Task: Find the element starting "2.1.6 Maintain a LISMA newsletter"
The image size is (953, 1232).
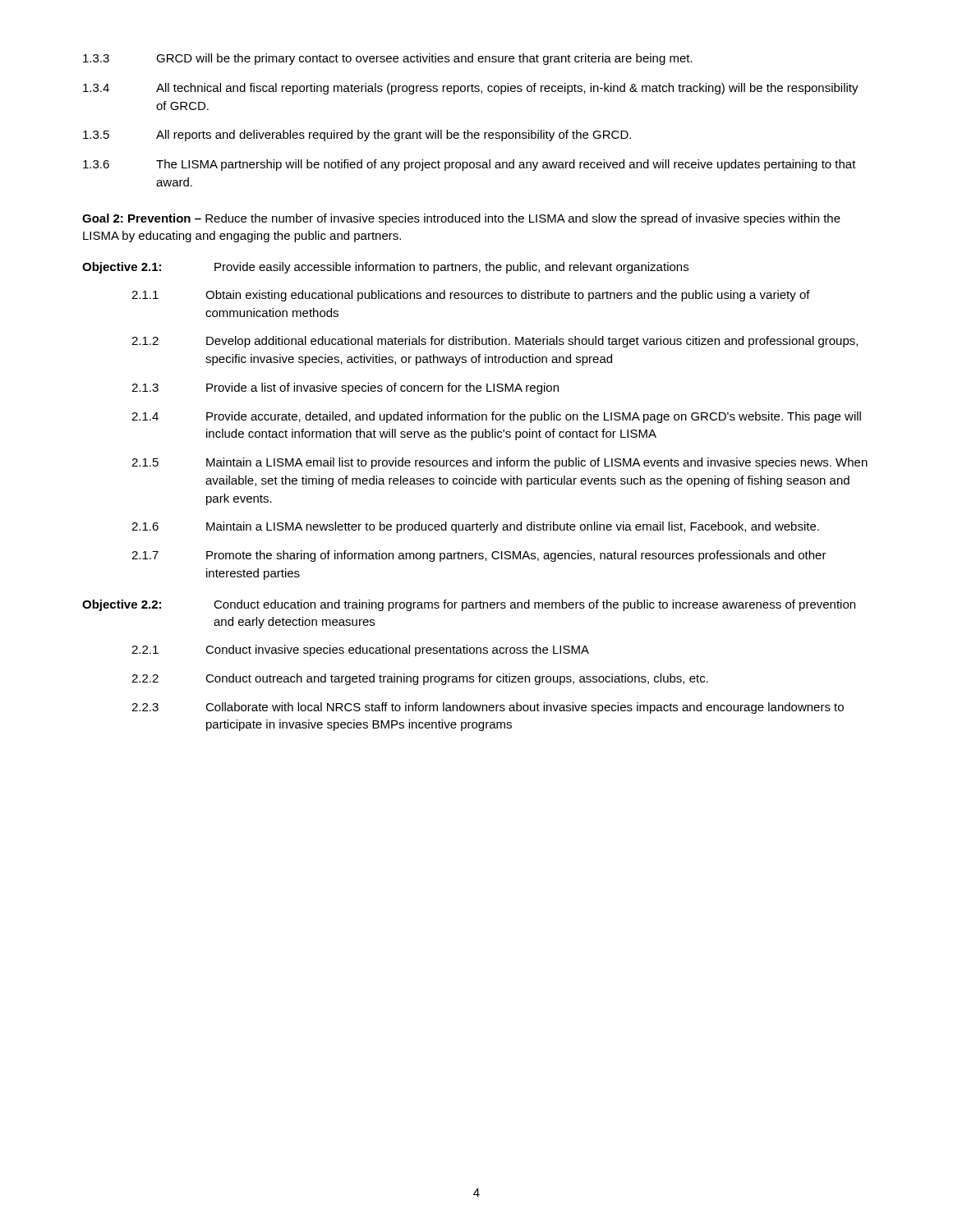Action: [501, 527]
